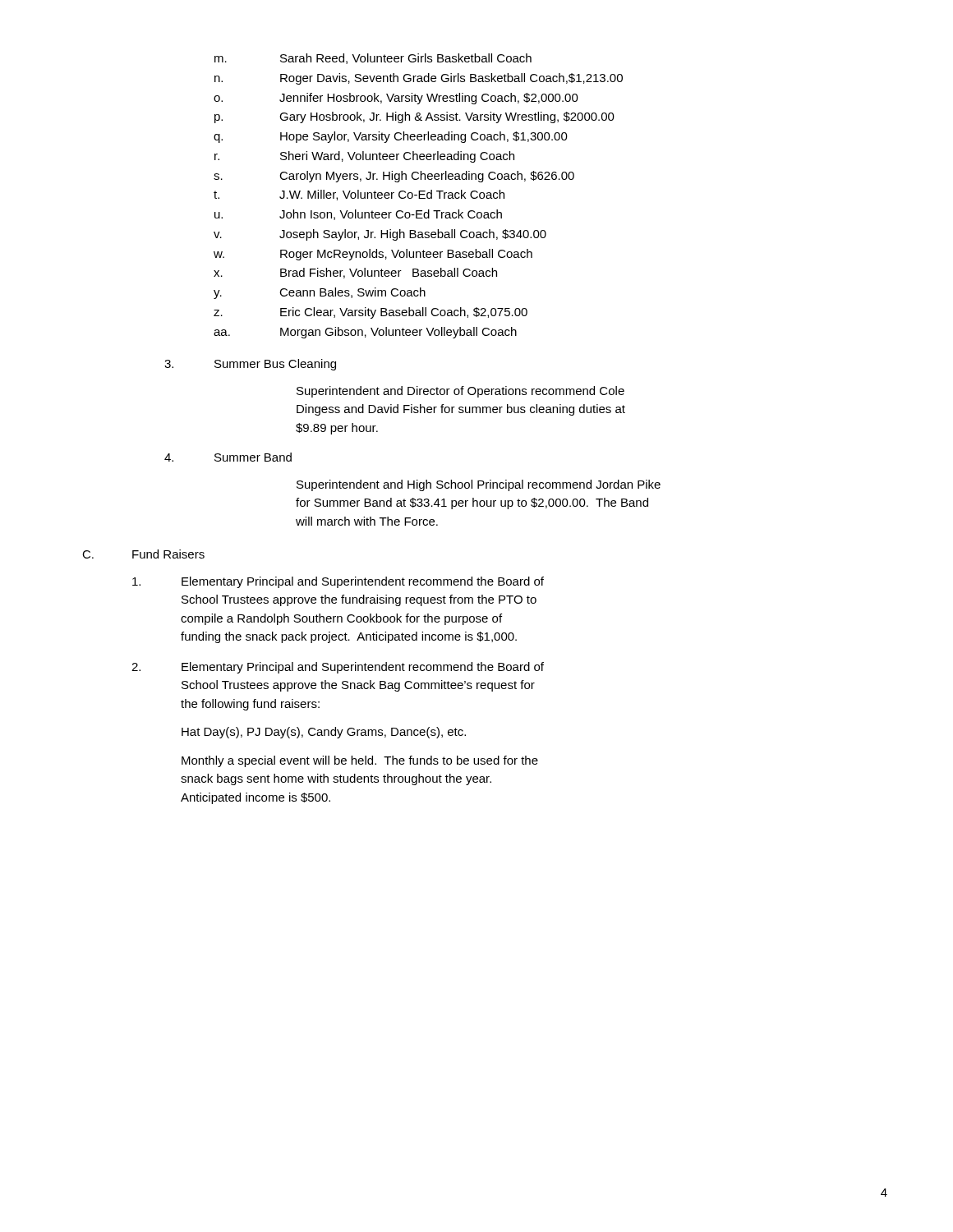Click on the list item that reads "C. Fund Raisers"
This screenshot has height=1232, width=953.
point(143,554)
